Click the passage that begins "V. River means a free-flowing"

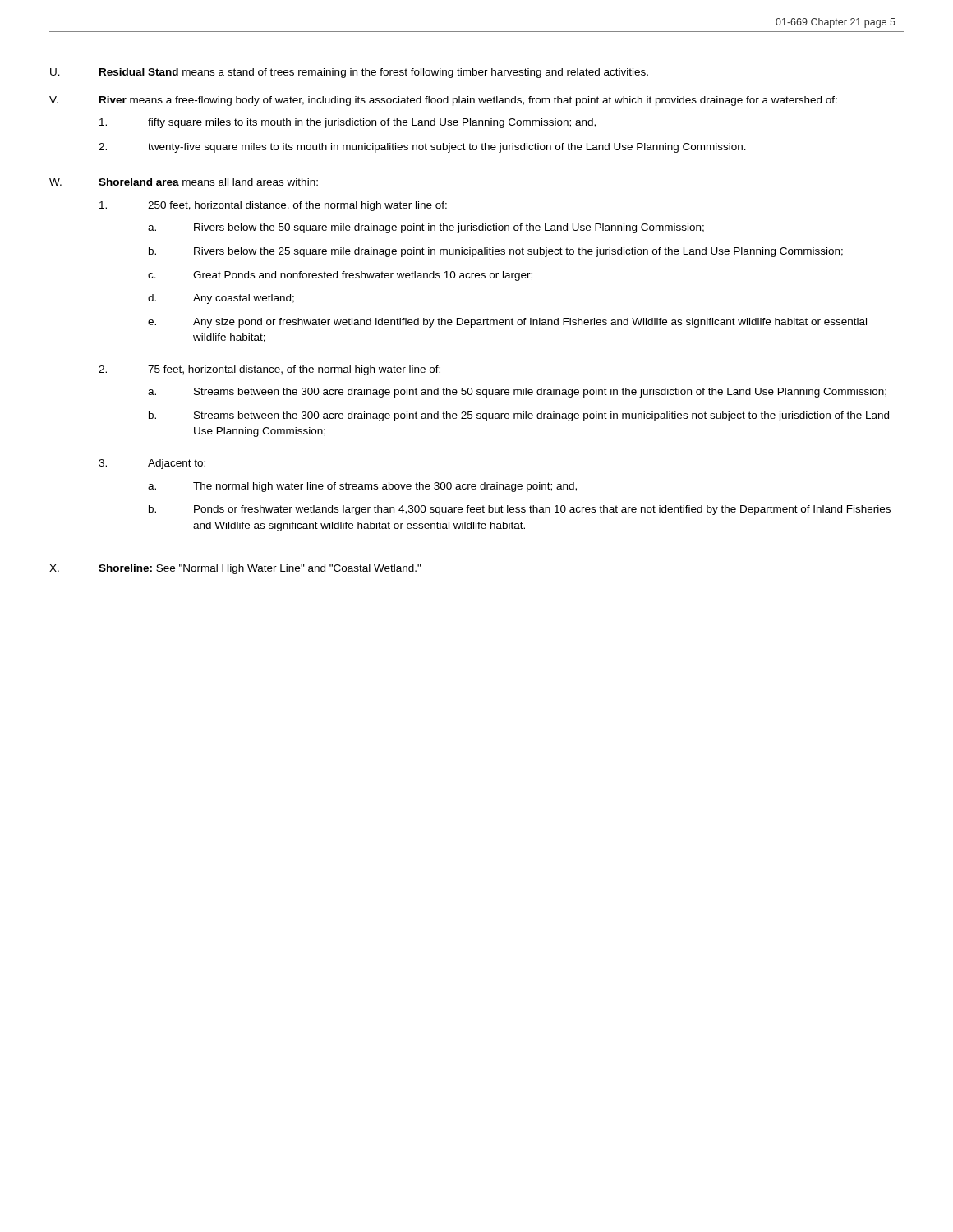476,127
